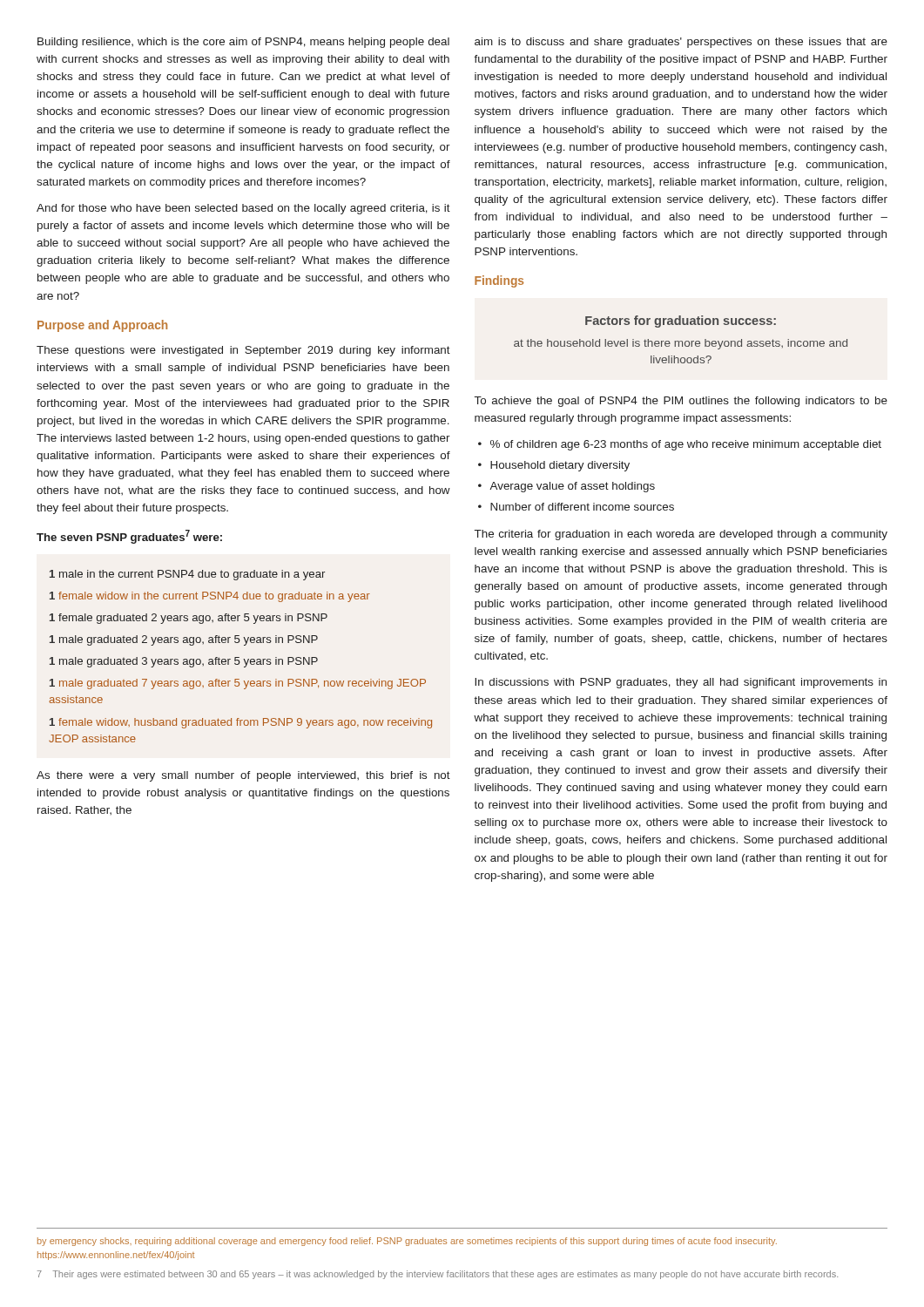Image resolution: width=924 pixels, height=1307 pixels.
Task: Navigate to the passage starting "In discussions with PSNP"
Action: pyautogui.click(x=681, y=779)
